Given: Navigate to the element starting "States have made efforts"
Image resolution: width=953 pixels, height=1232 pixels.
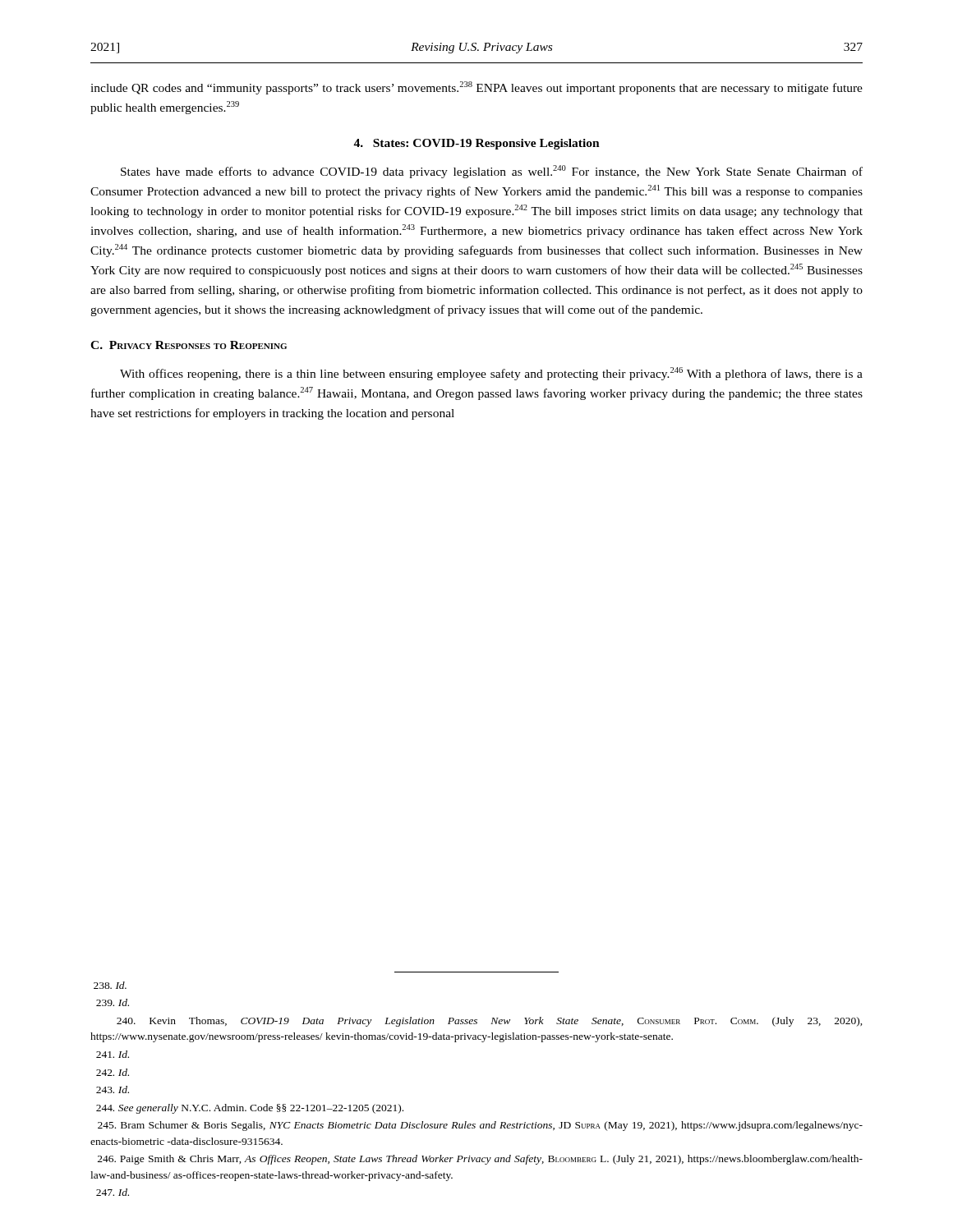Looking at the screenshot, I should (x=476, y=240).
